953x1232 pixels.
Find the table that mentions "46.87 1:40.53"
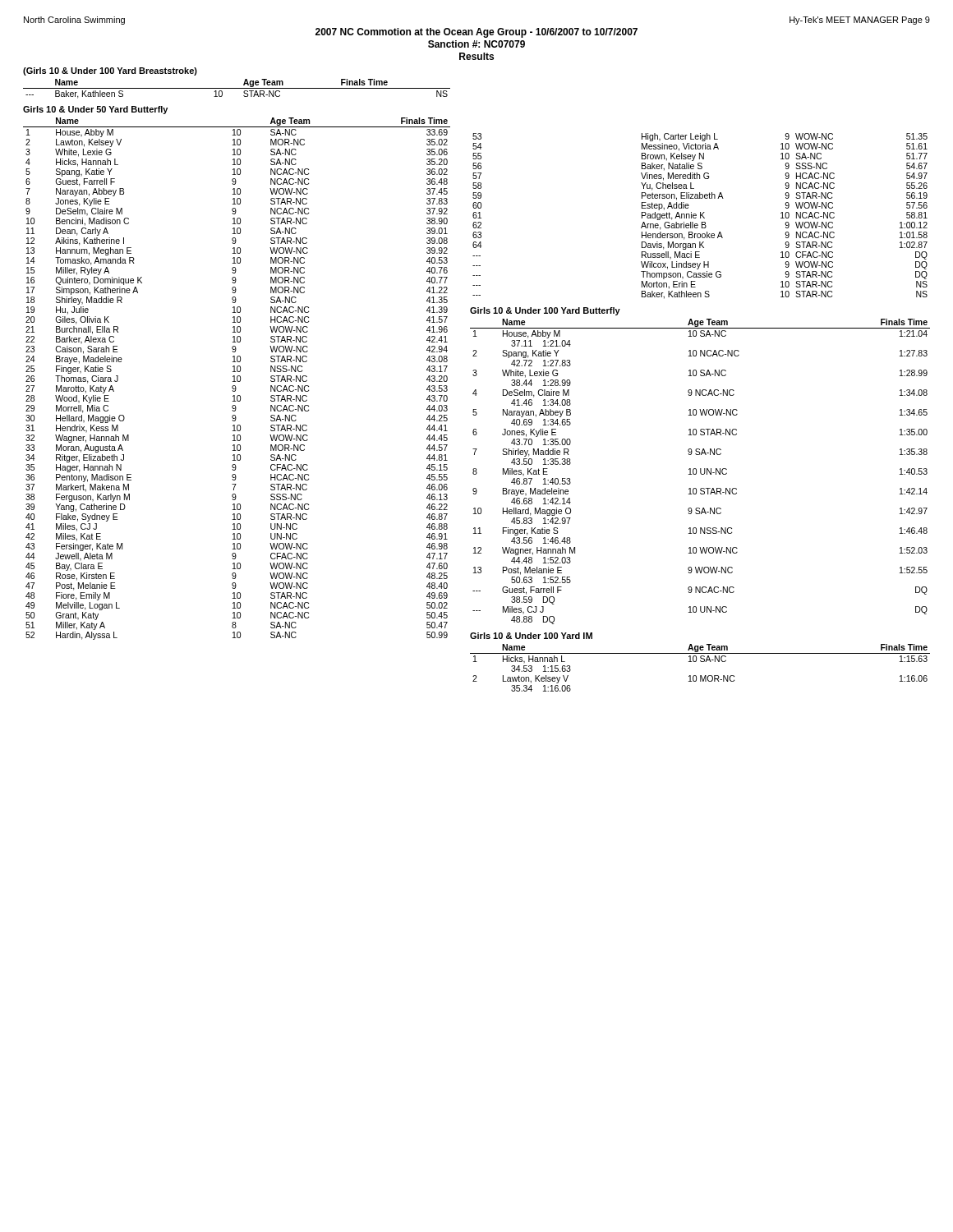(x=700, y=470)
